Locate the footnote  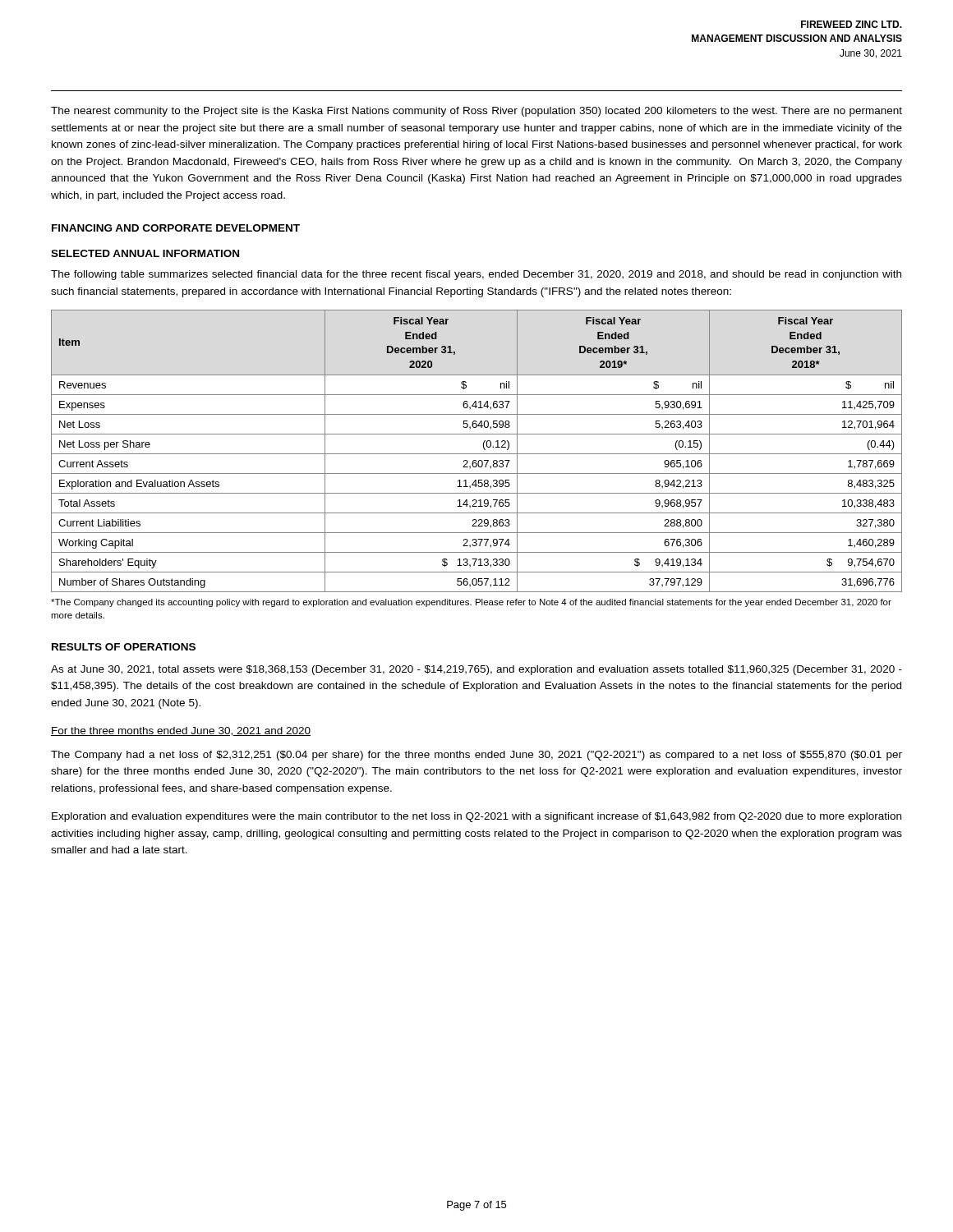[x=471, y=609]
